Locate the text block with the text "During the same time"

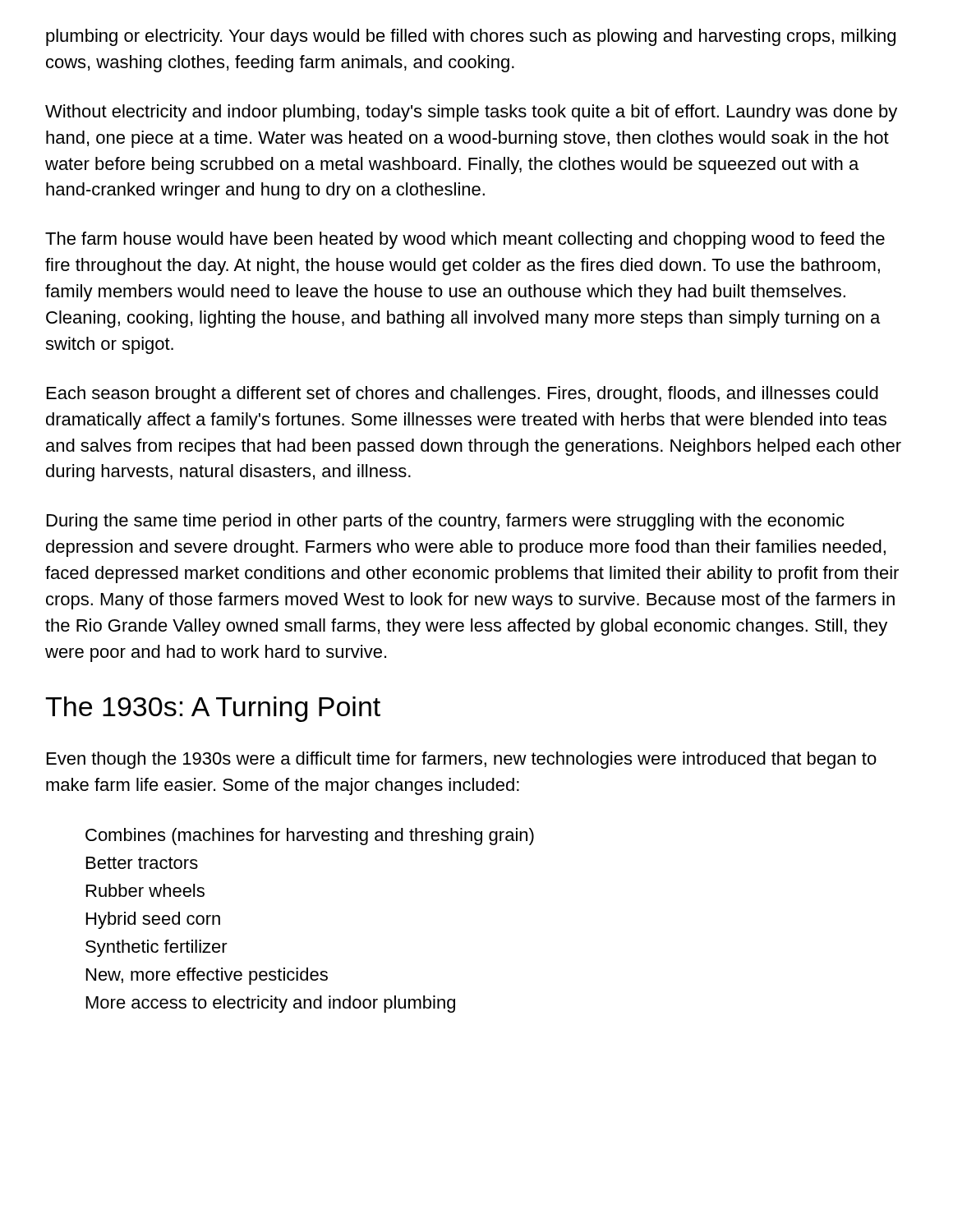472,586
